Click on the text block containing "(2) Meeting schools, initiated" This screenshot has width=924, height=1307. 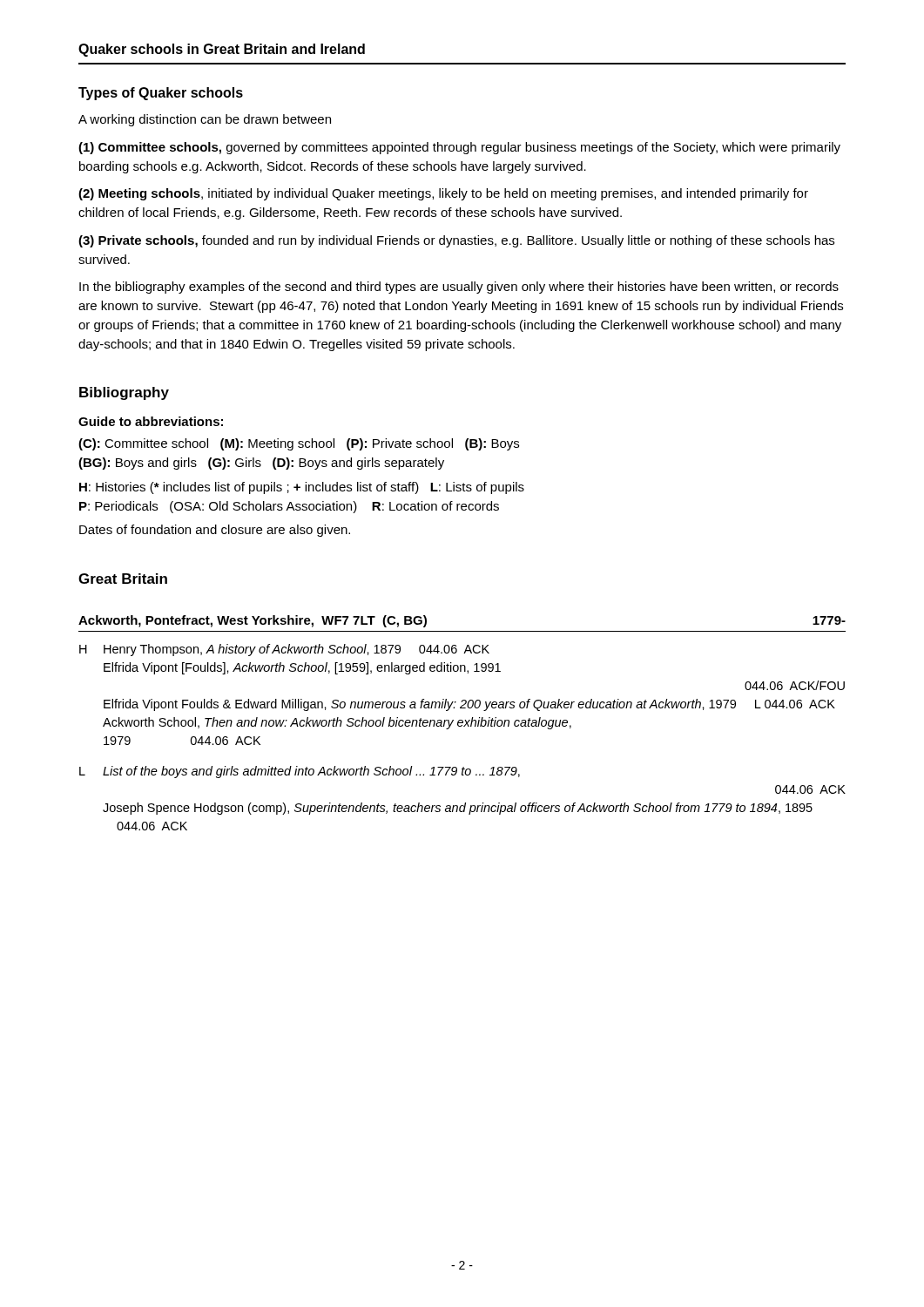pos(443,203)
